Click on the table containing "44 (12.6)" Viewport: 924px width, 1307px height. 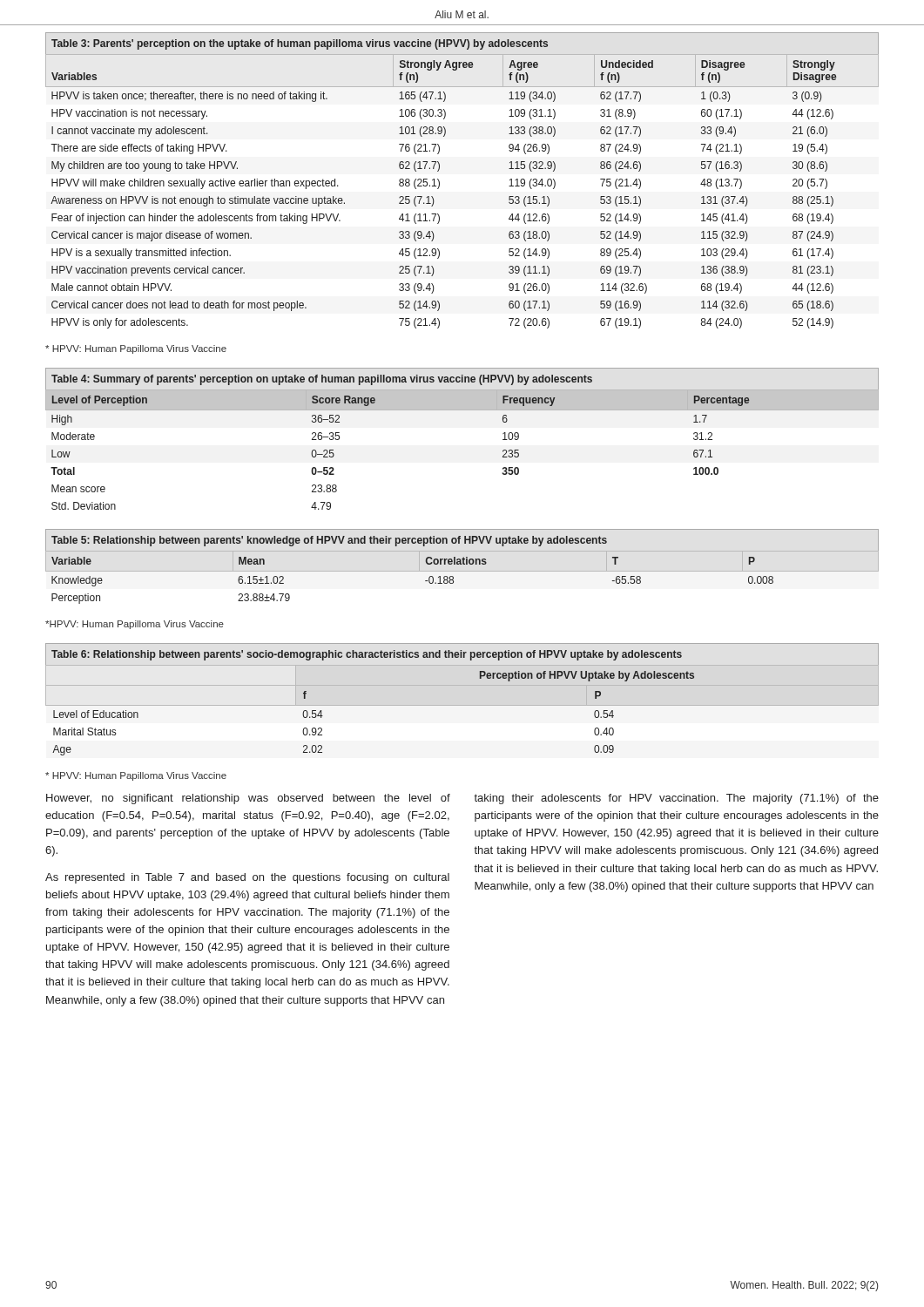462,182
